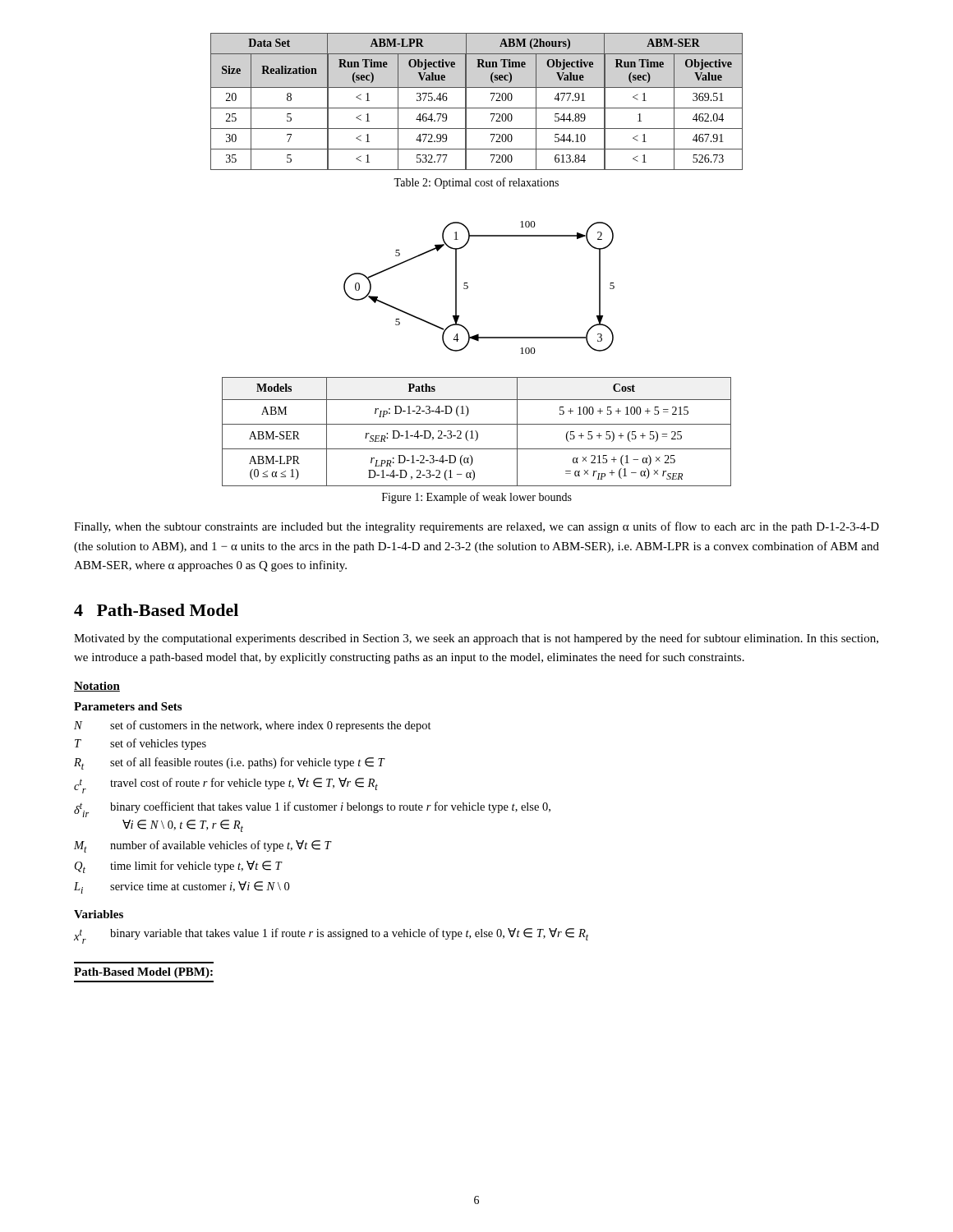The height and width of the screenshot is (1232, 953).
Task: Click on the list item containing "xtr binary variable"
Action: click(476, 936)
